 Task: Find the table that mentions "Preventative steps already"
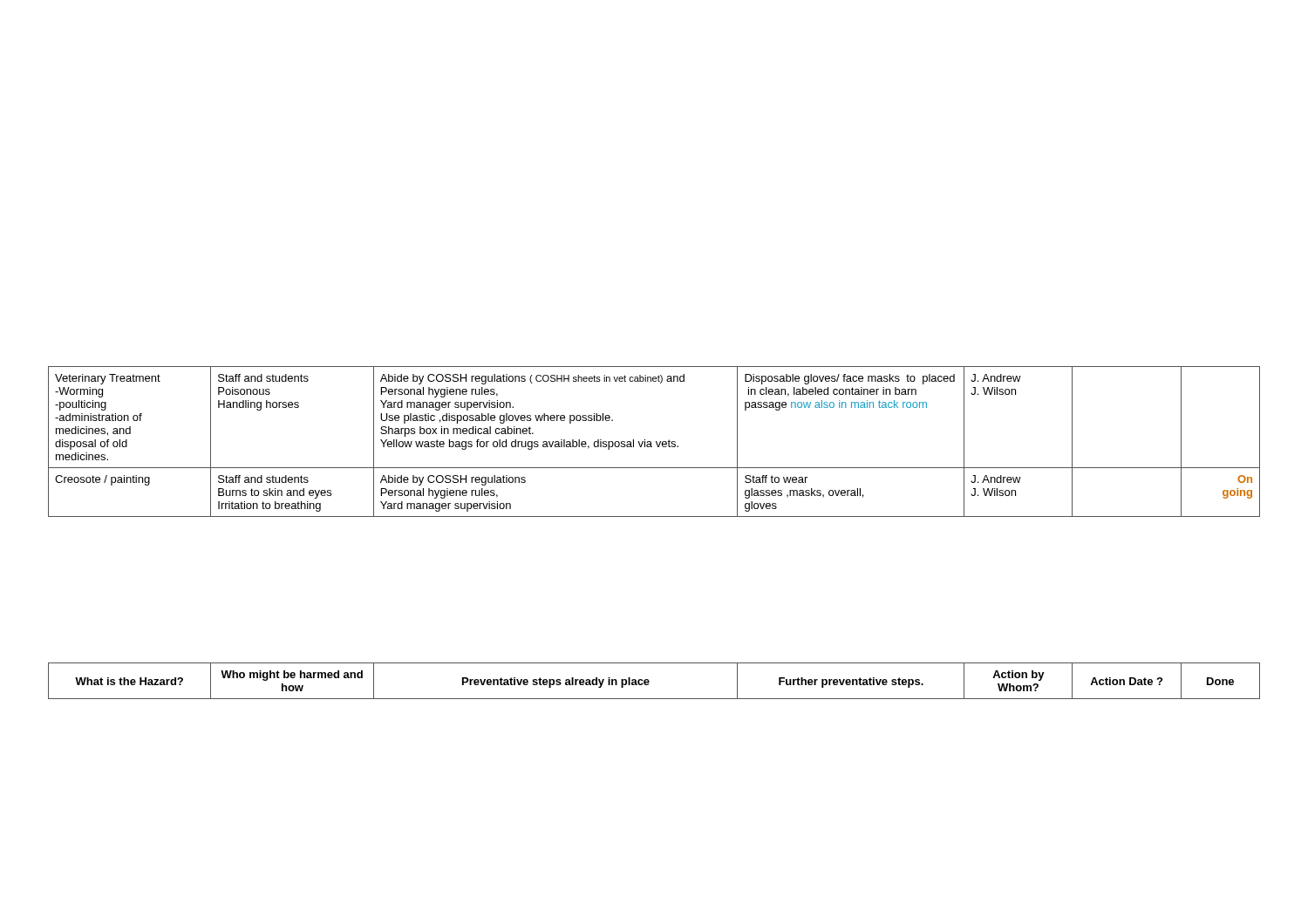pos(654,681)
